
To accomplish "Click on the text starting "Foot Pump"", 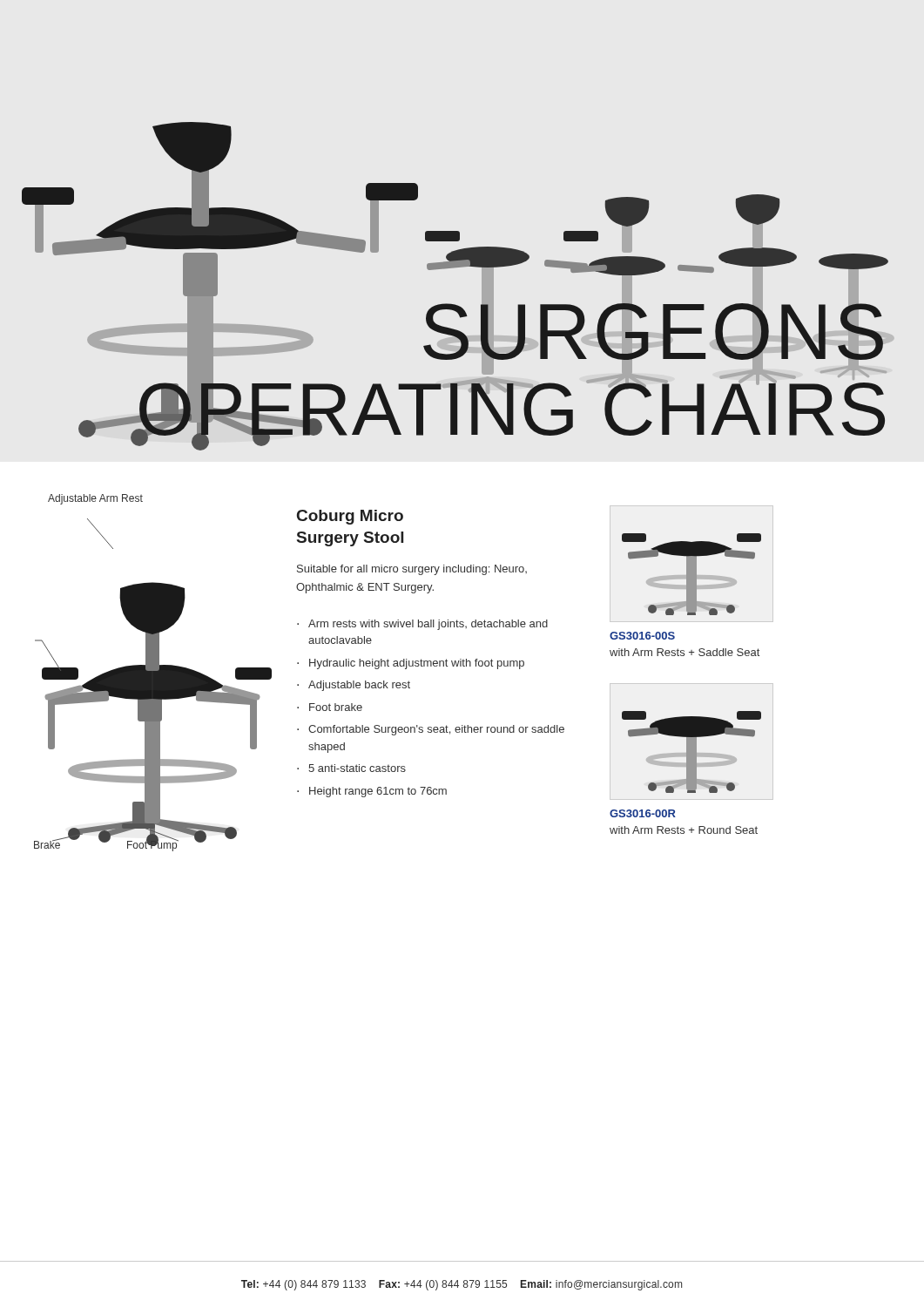I will pos(152,845).
